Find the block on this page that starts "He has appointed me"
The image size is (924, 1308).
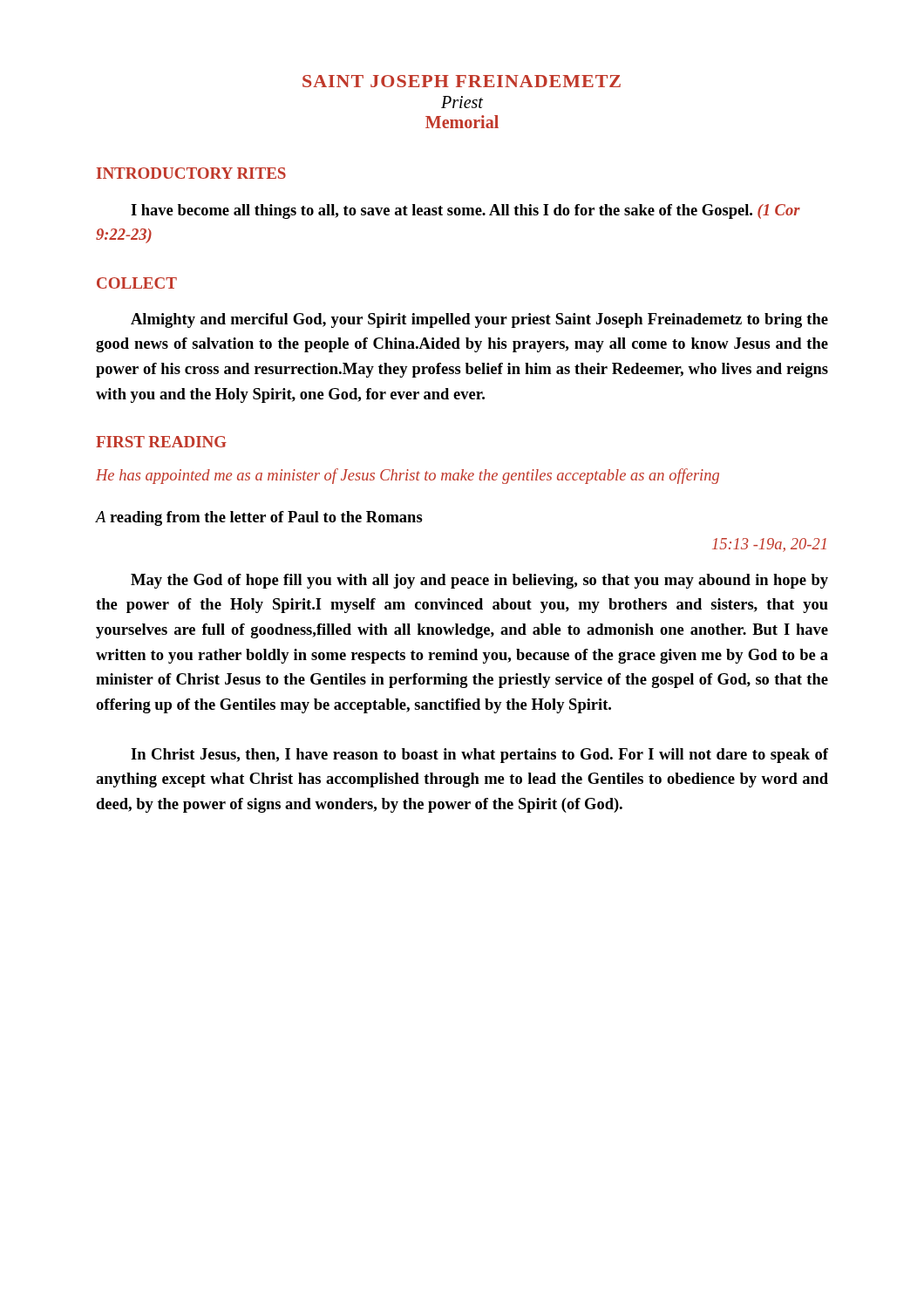click(x=408, y=475)
